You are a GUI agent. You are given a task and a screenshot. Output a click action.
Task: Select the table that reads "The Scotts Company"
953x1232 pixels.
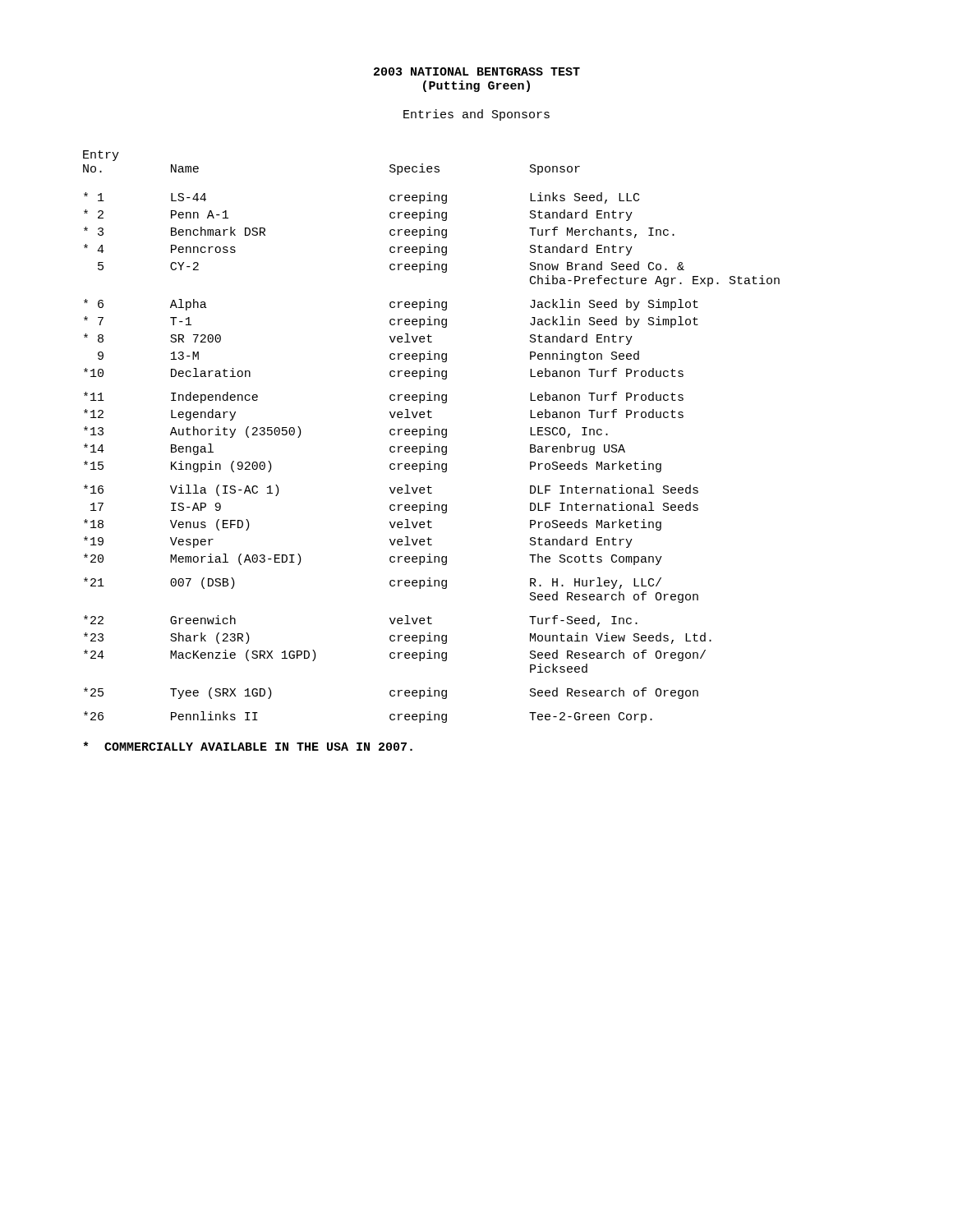(x=476, y=436)
